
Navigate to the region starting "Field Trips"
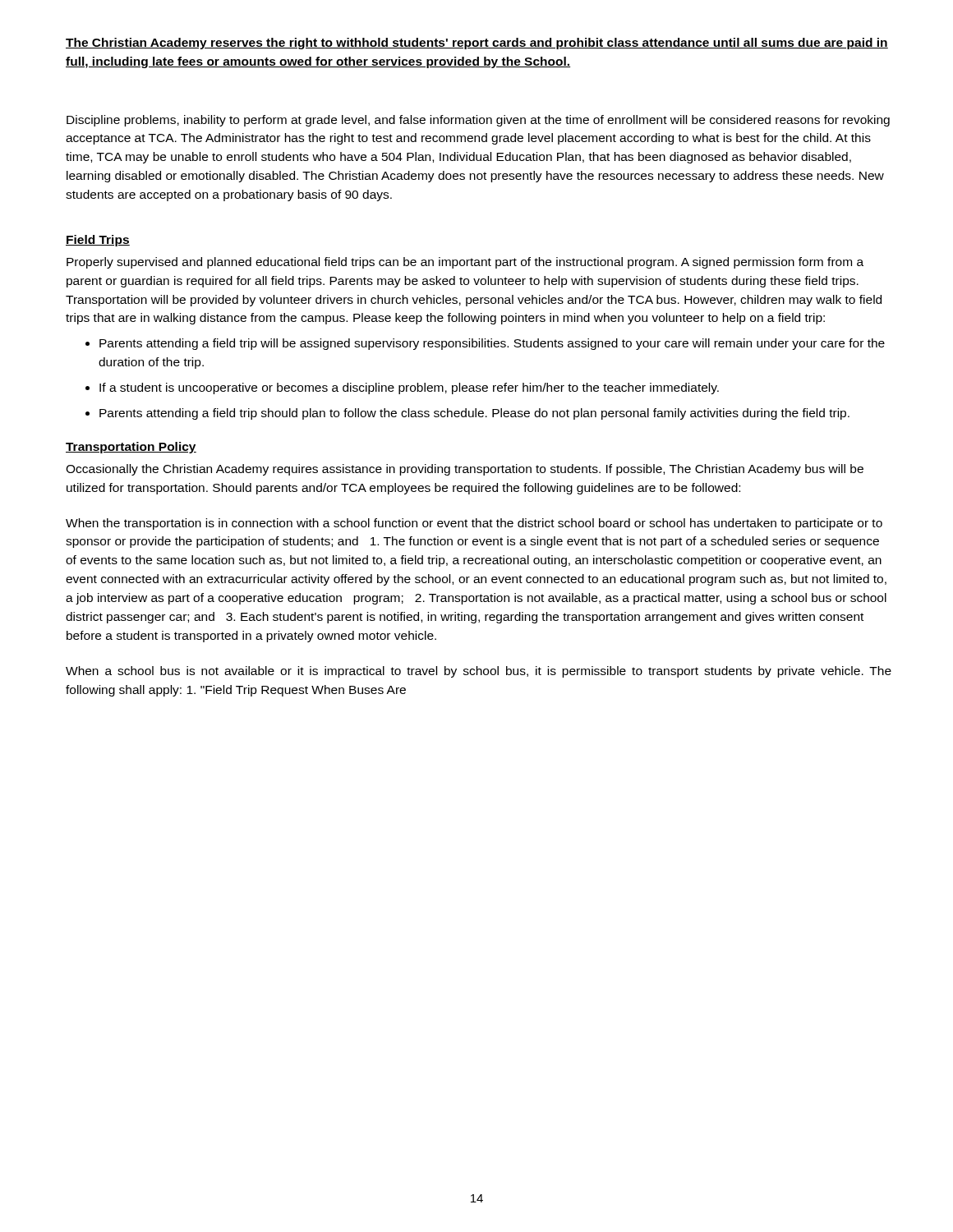tap(98, 240)
